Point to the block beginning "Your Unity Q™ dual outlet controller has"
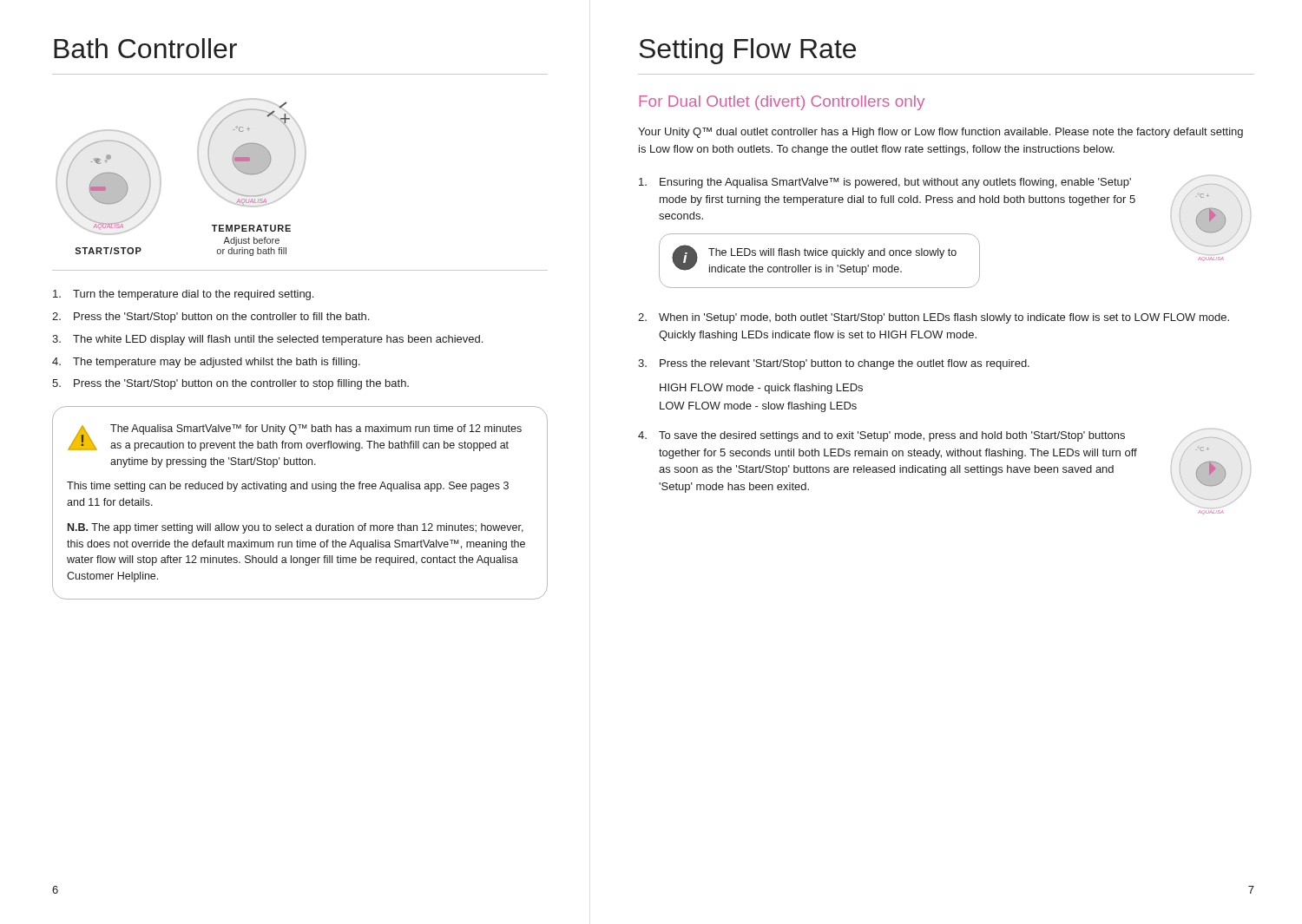 point(941,140)
